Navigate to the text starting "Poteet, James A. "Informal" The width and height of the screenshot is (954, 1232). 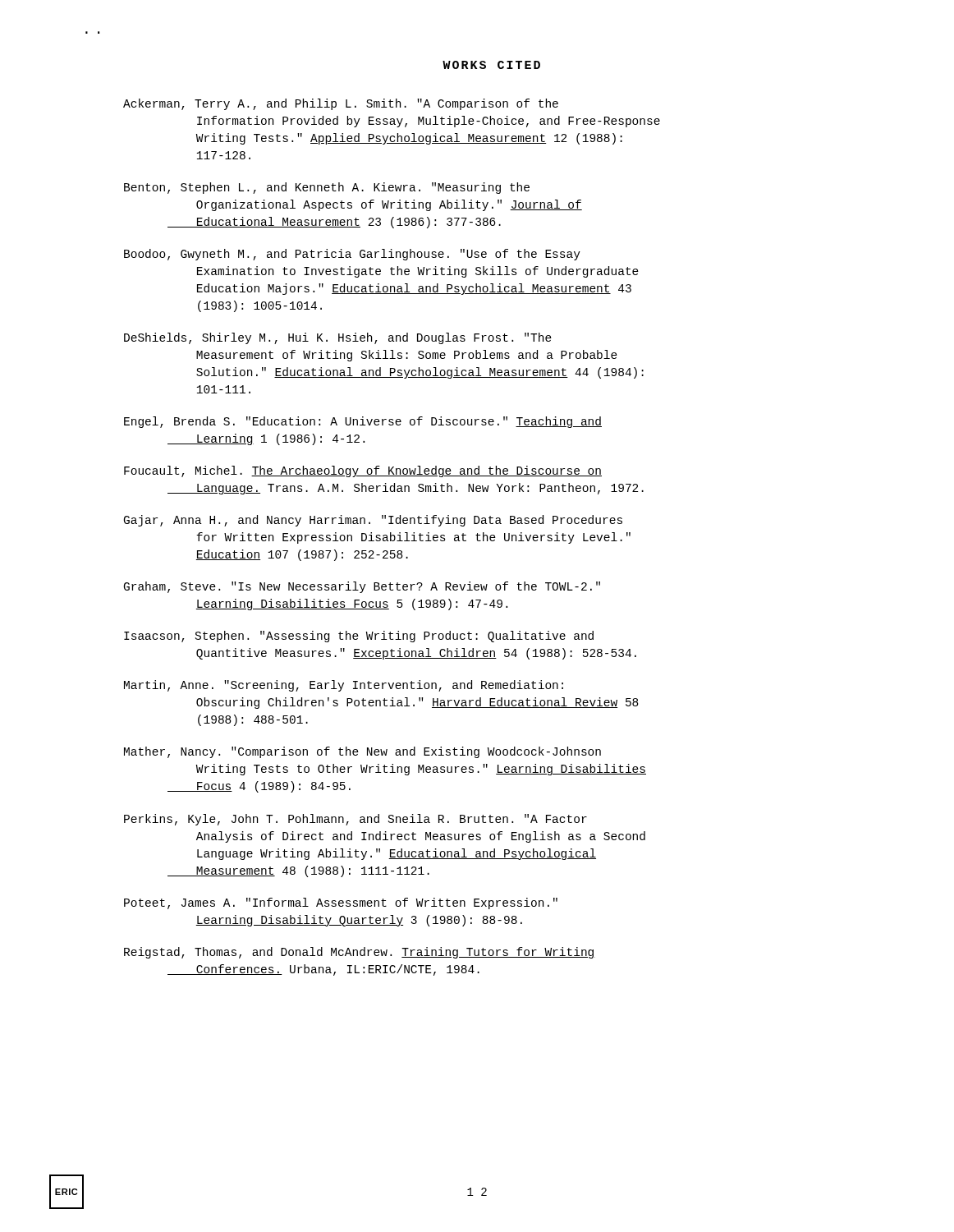pos(341,912)
